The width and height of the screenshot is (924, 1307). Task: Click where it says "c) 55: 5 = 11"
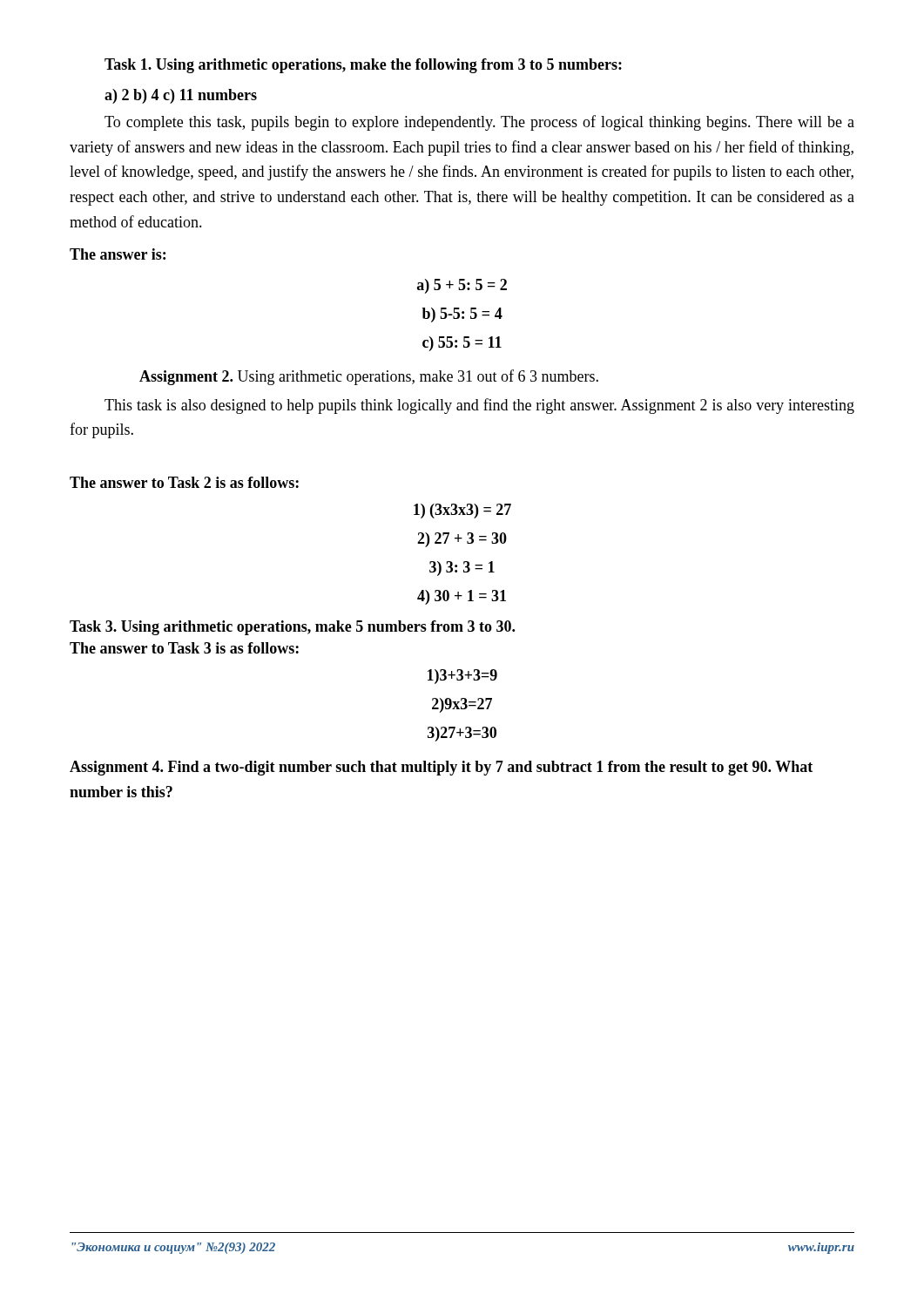pos(462,342)
